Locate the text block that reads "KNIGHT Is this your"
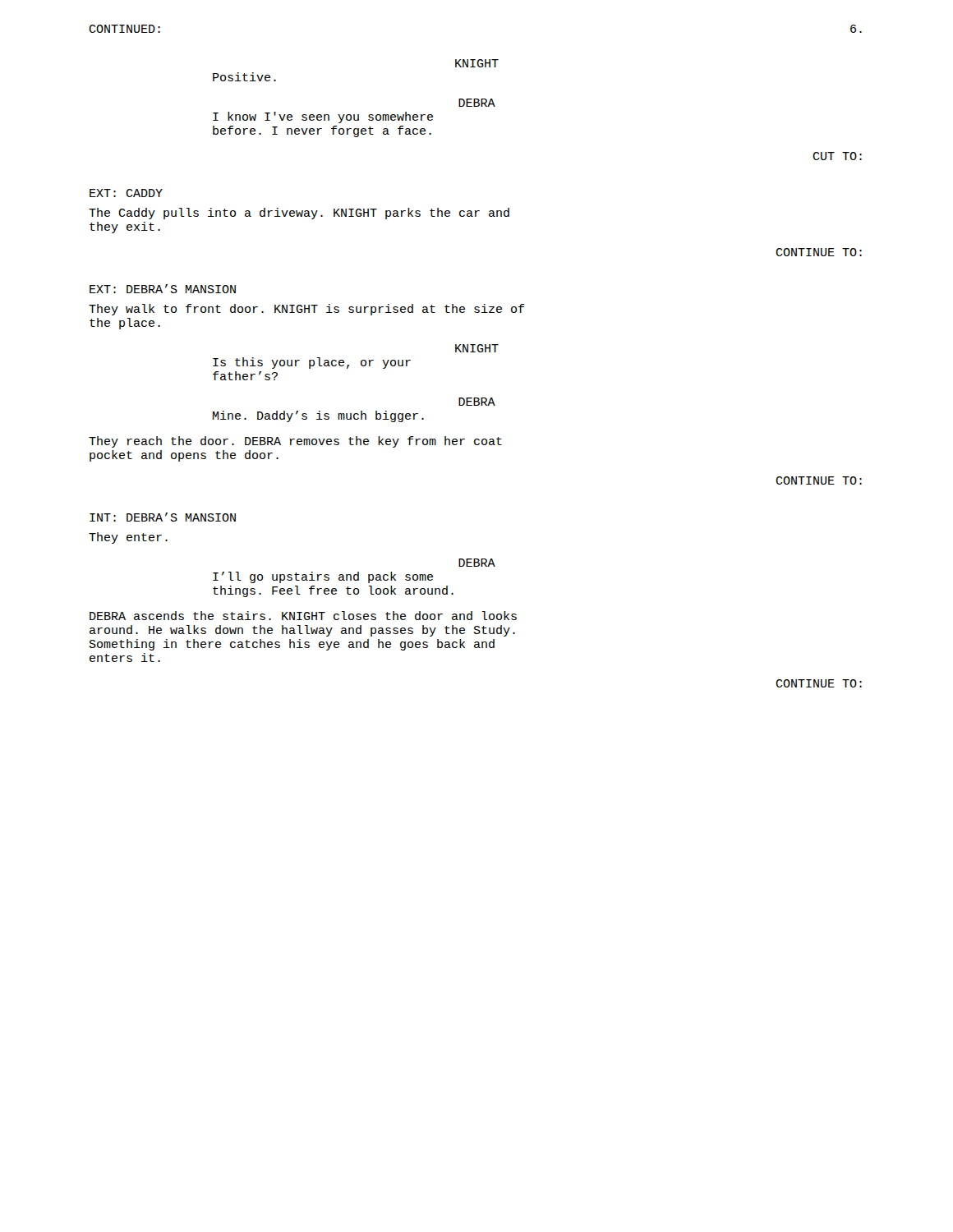Screen dimensions: 1232x953 tap(476, 363)
